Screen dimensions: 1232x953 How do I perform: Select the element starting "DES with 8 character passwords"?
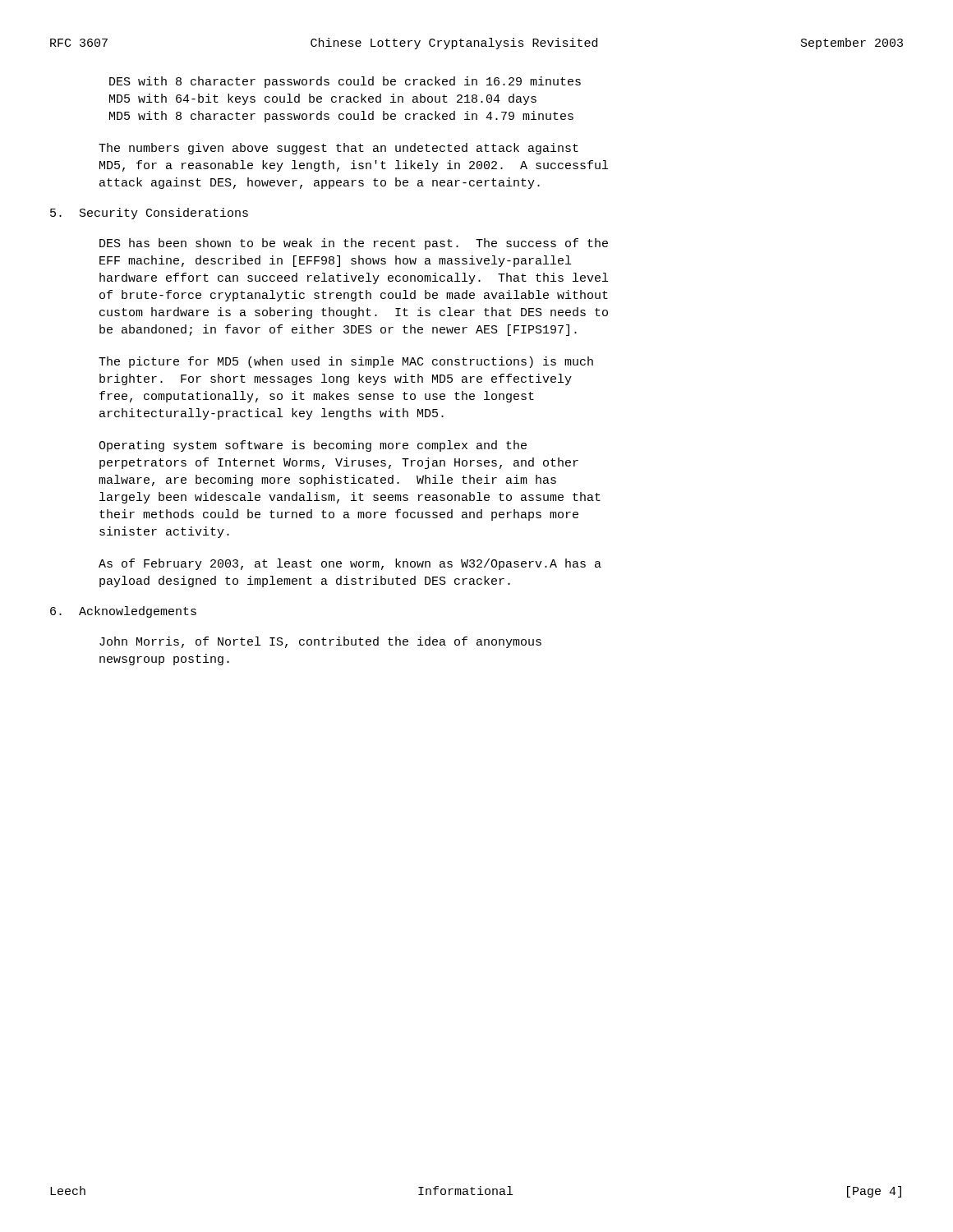pos(315,100)
